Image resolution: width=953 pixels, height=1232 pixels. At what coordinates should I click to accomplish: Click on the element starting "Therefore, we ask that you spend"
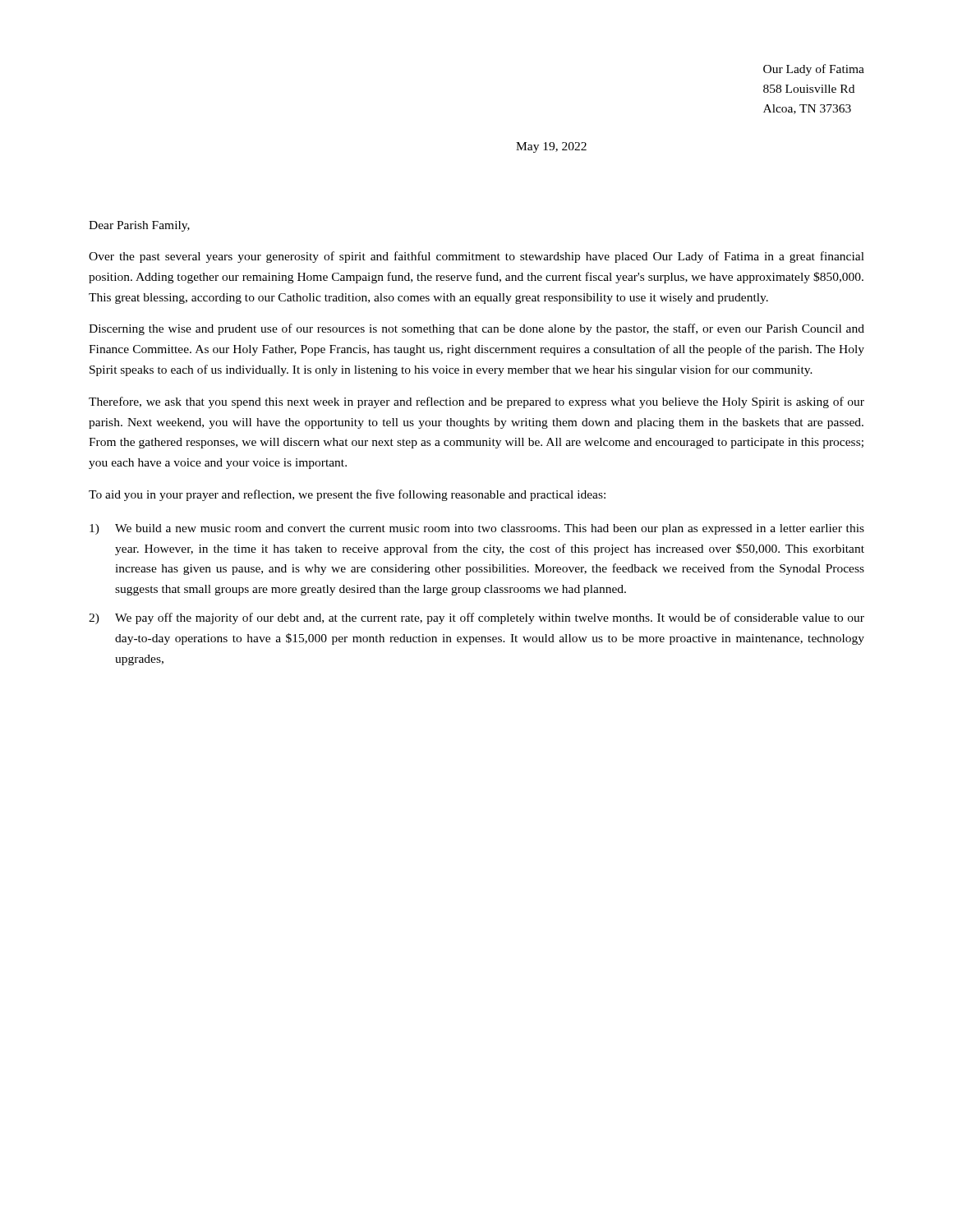point(476,432)
